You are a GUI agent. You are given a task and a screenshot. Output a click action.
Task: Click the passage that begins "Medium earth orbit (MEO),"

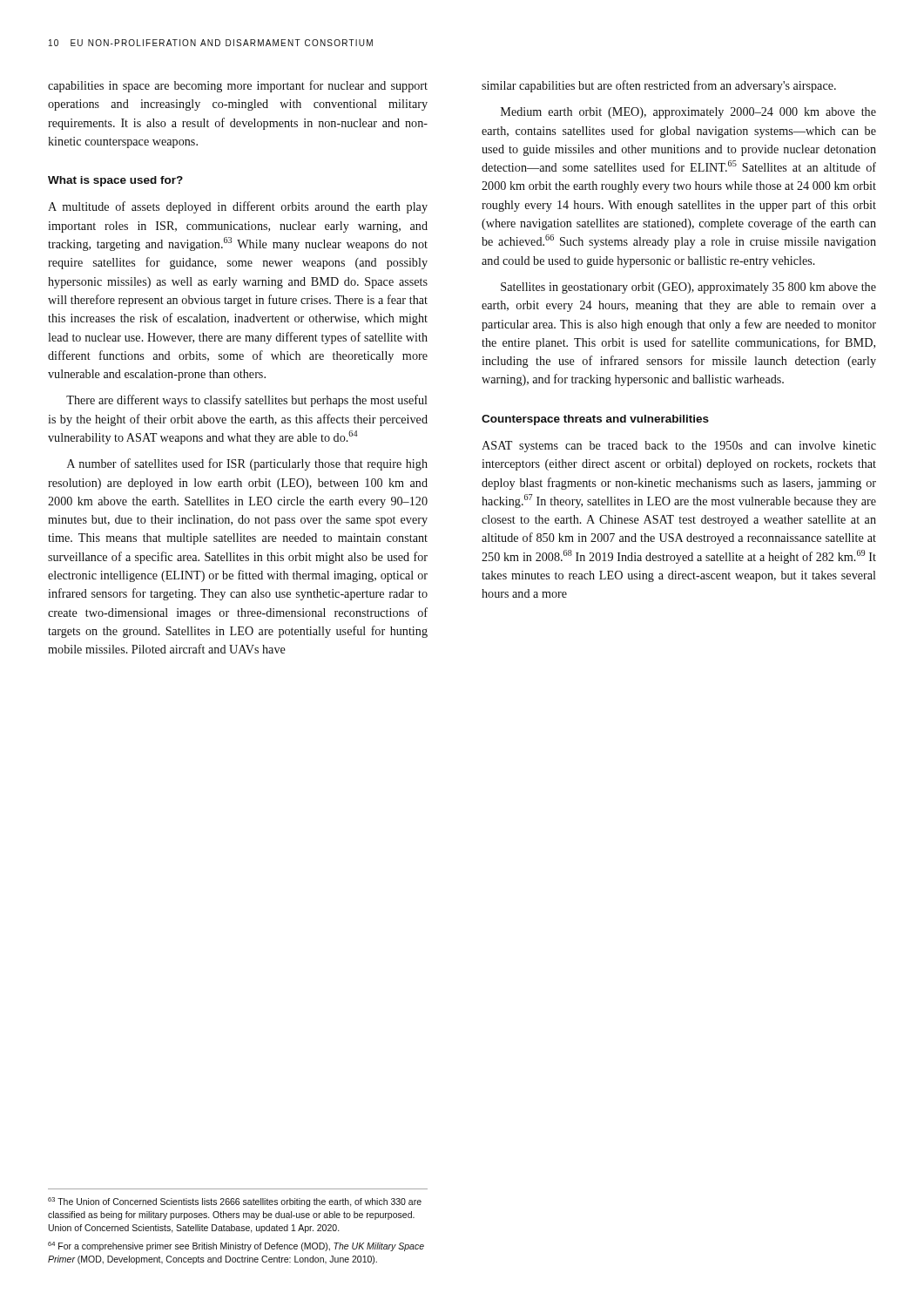coord(679,187)
